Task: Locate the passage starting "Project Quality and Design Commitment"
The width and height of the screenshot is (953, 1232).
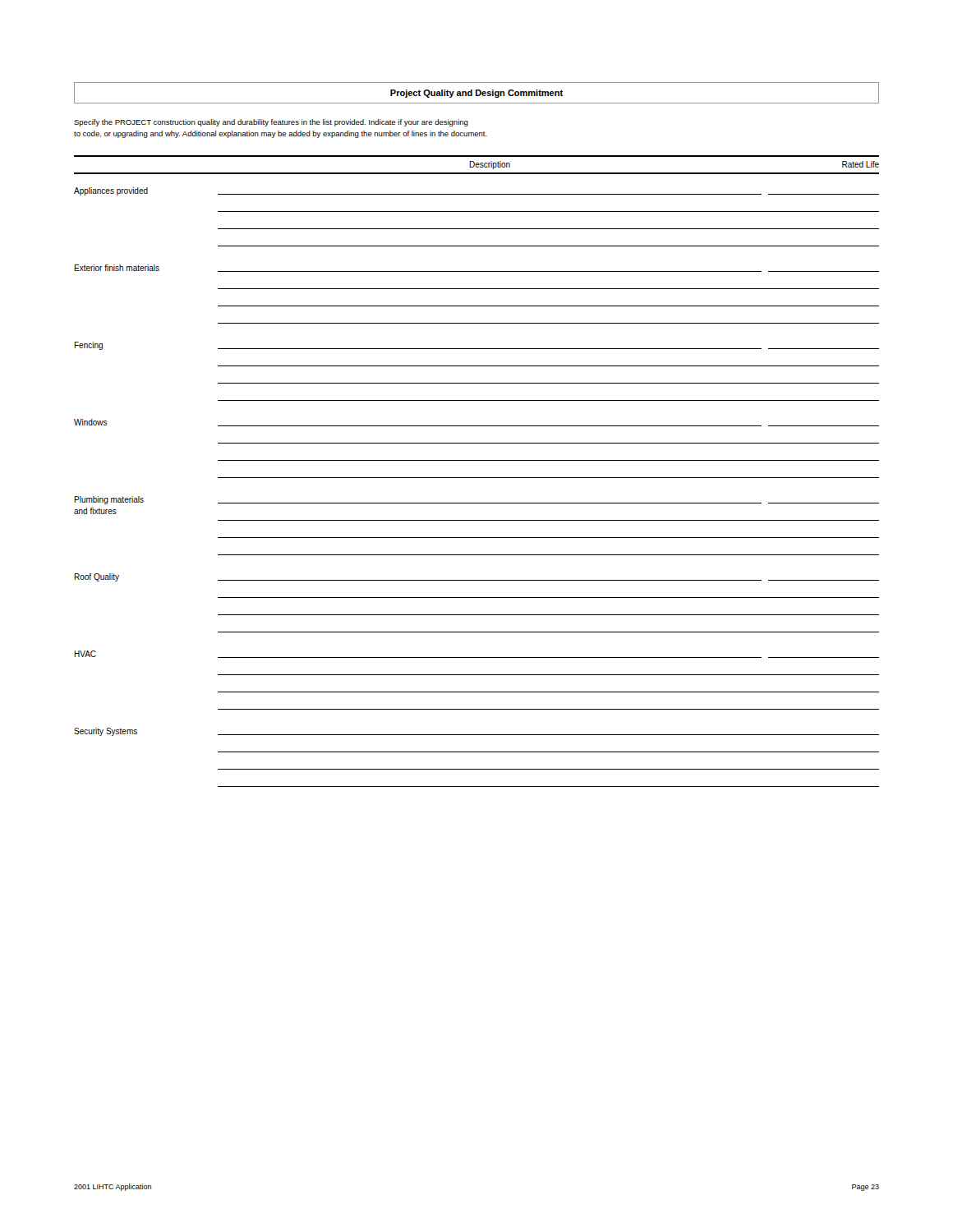Action: tap(476, 93)
